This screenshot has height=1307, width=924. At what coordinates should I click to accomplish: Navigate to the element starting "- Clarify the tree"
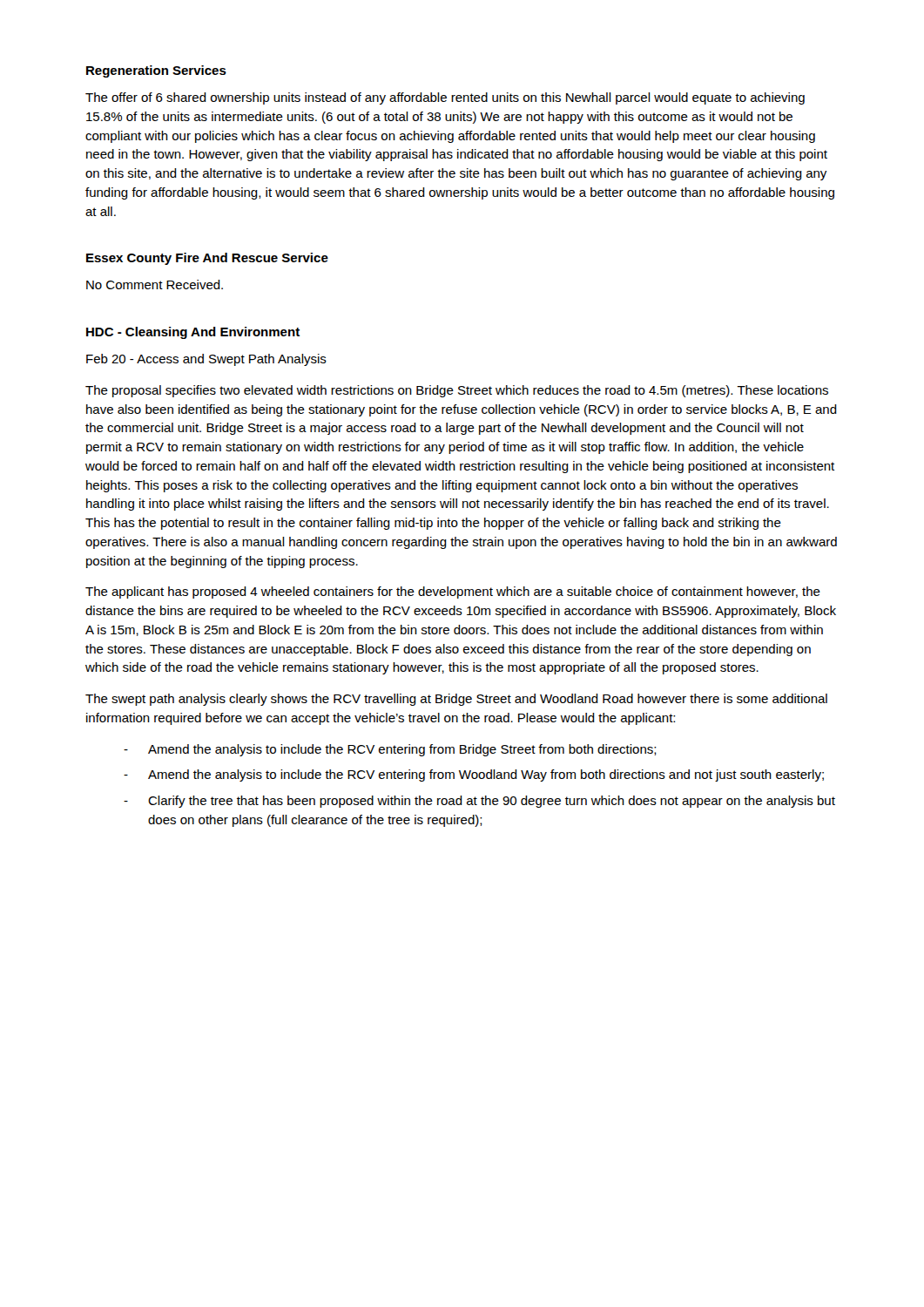pos(479,810)
